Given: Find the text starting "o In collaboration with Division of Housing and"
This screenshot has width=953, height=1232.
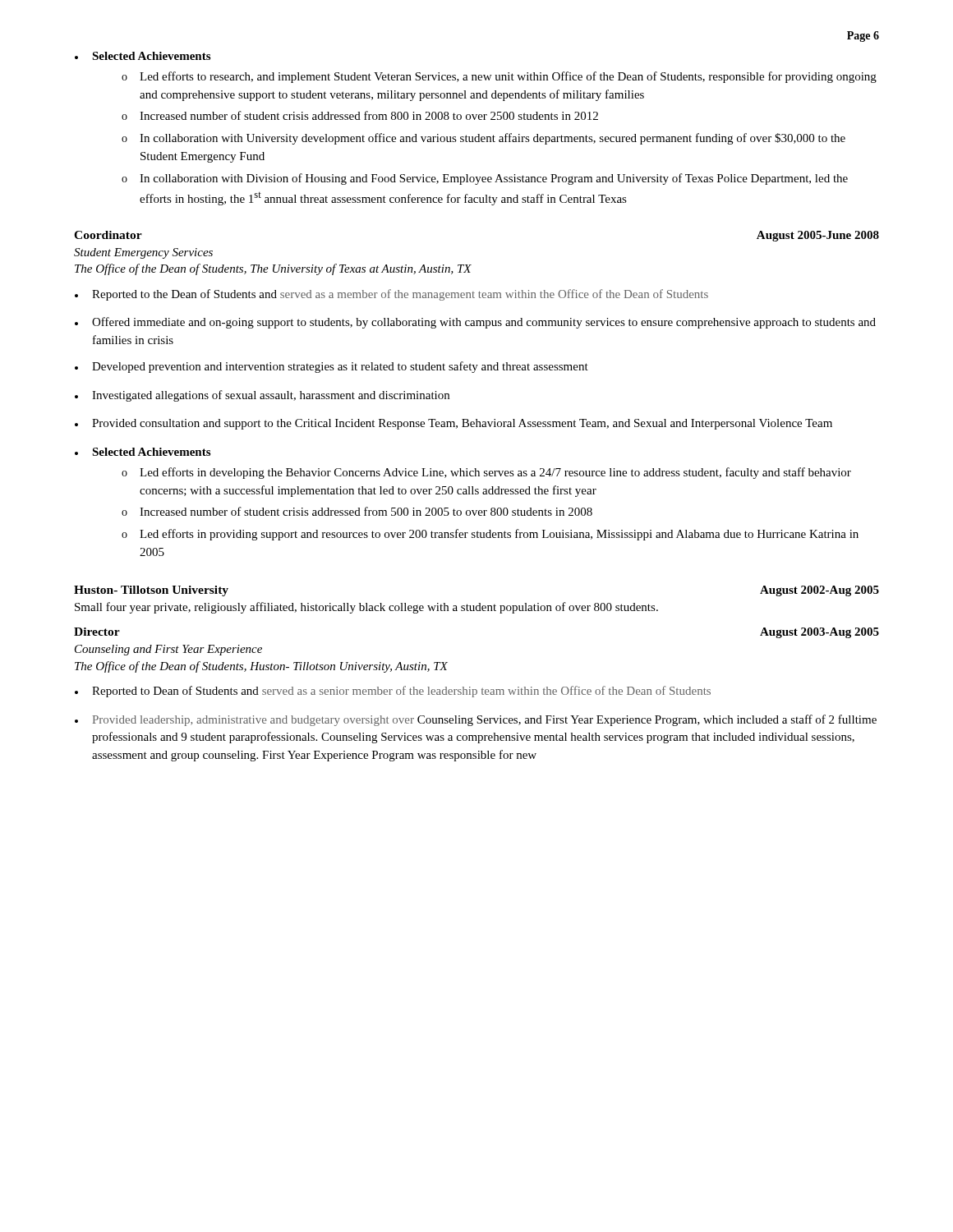Looking at the screenshot, I should click(x=500, y=189).
